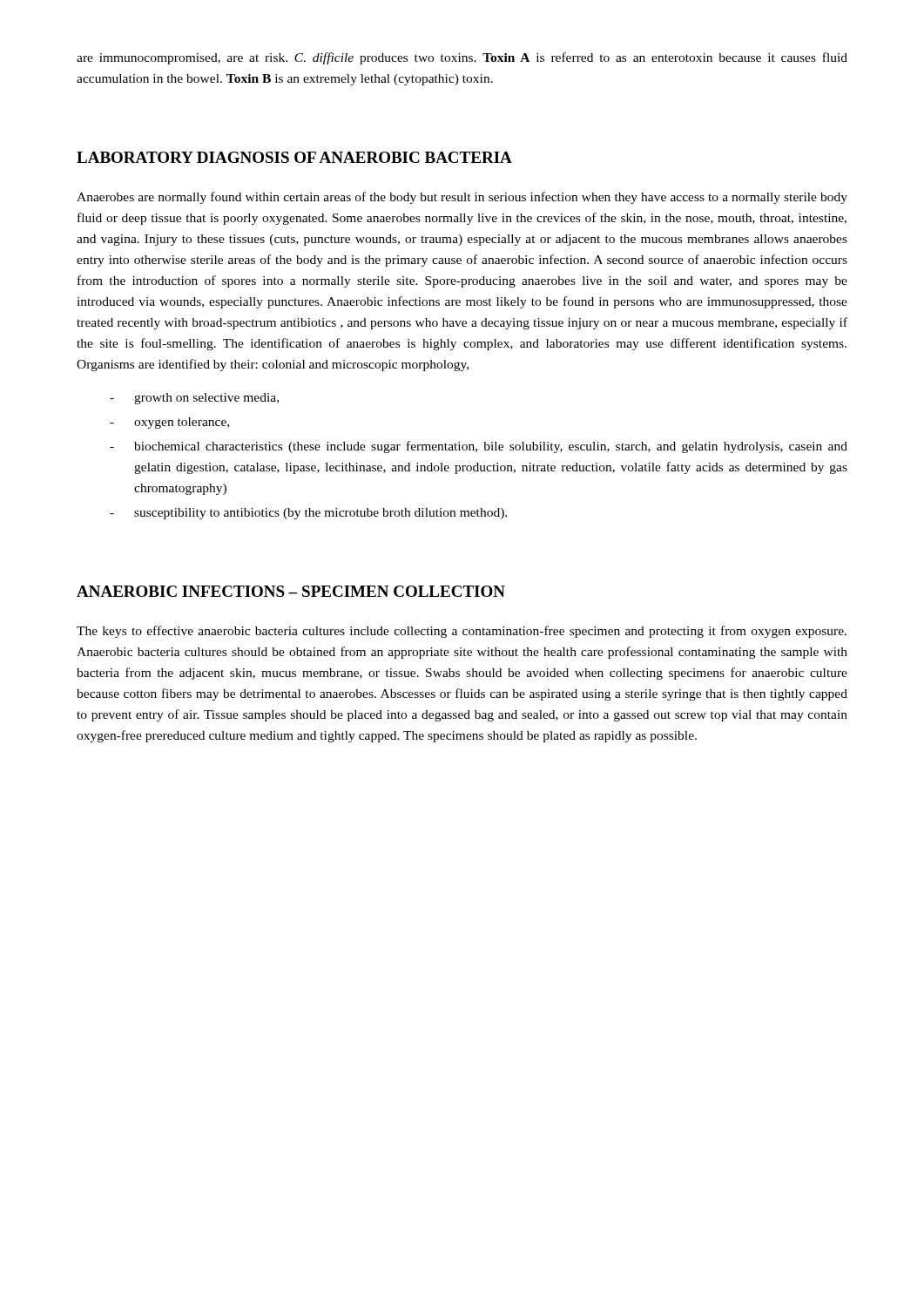Find the block on this page that starts "- susceptibility to antibiotics (by the microtube"
The width and height of the screenshot is (924, 1307).
tap(479, 513)
